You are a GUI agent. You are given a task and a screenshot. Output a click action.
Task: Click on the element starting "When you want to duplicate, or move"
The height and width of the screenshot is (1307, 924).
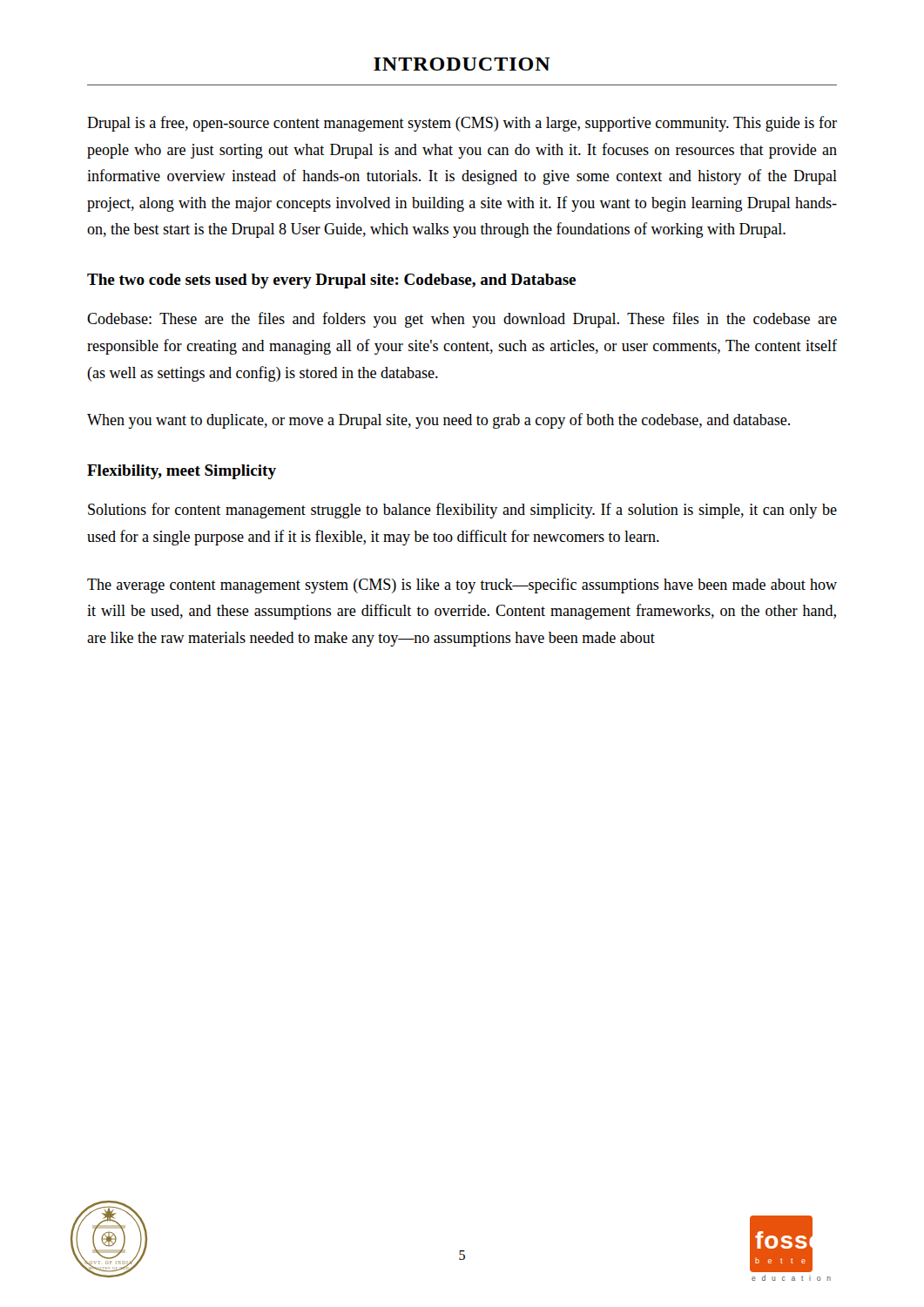click(439, 420)
